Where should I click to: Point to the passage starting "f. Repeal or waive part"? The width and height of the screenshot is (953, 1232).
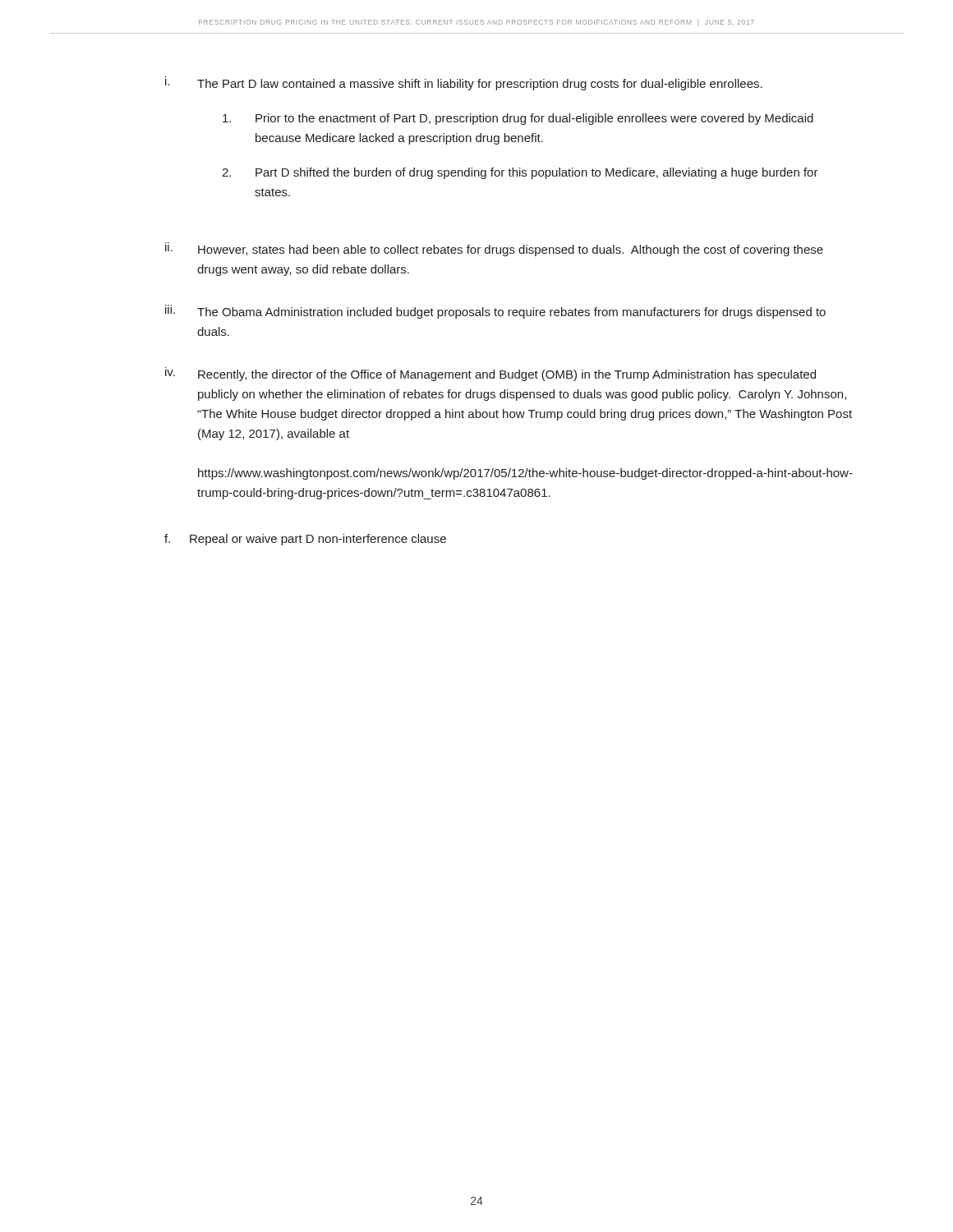coord(305,540)
